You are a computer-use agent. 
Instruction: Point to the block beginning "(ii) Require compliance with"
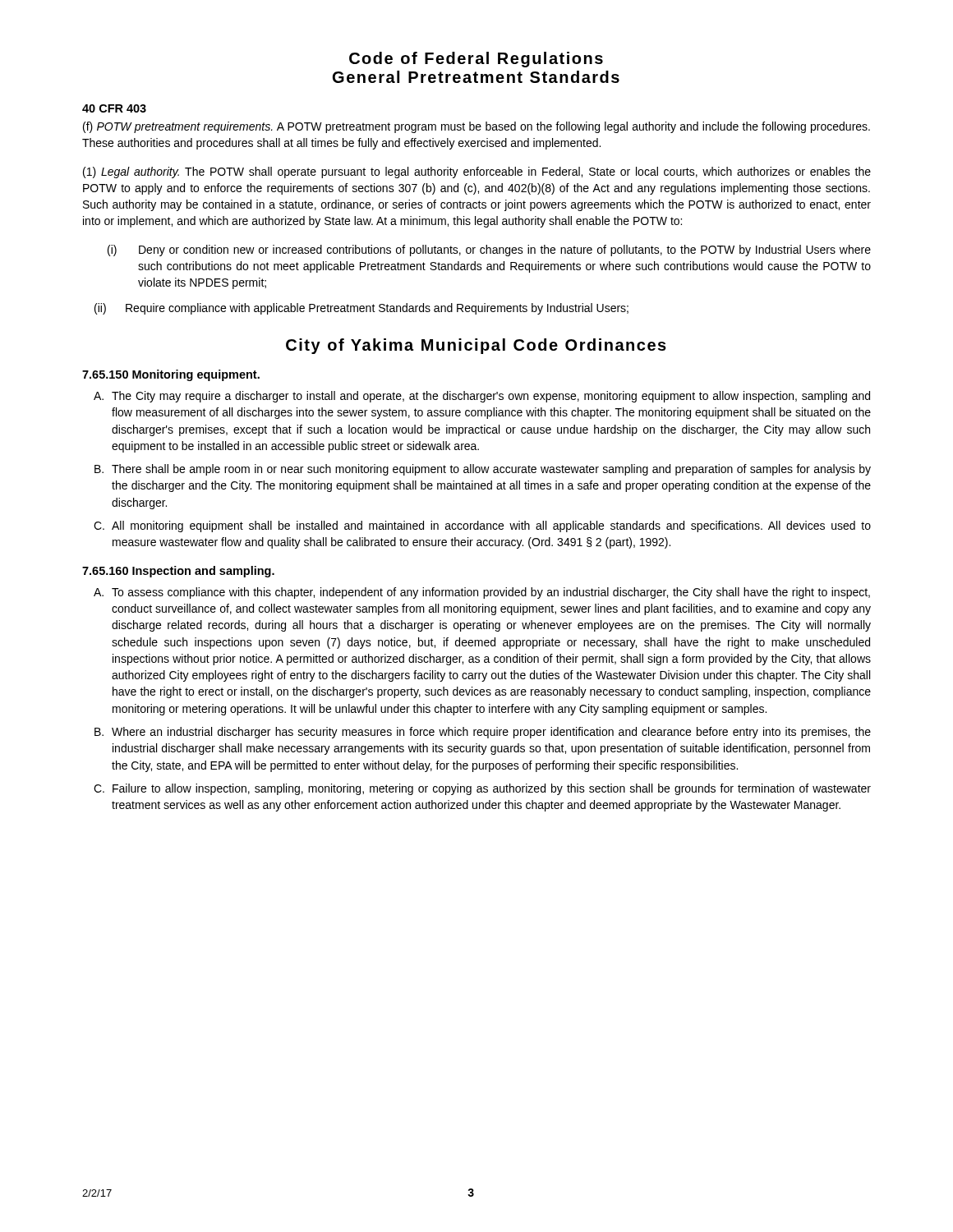[x=361, y=308]
